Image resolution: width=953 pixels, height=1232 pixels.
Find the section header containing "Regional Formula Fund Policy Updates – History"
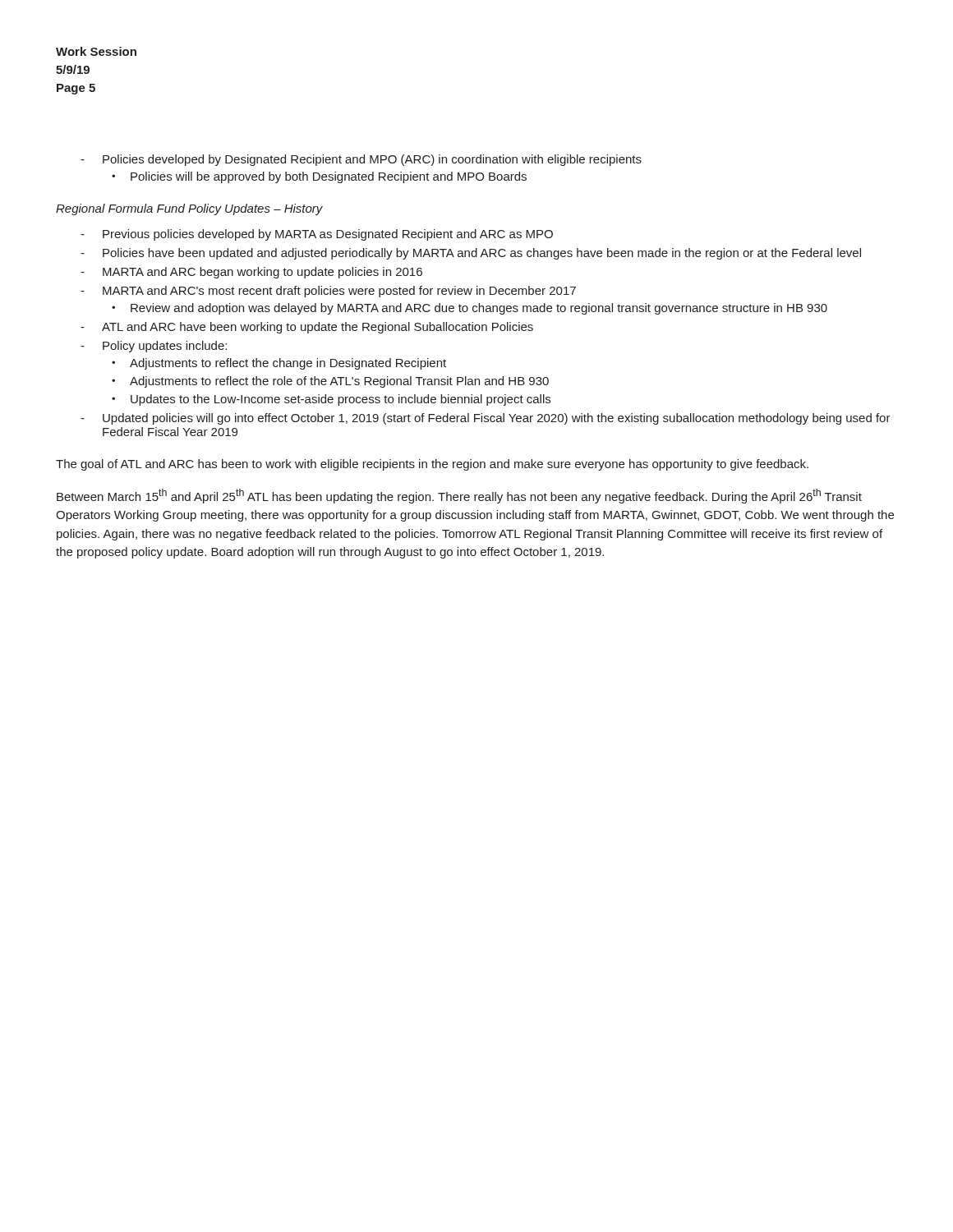[189, 208]
